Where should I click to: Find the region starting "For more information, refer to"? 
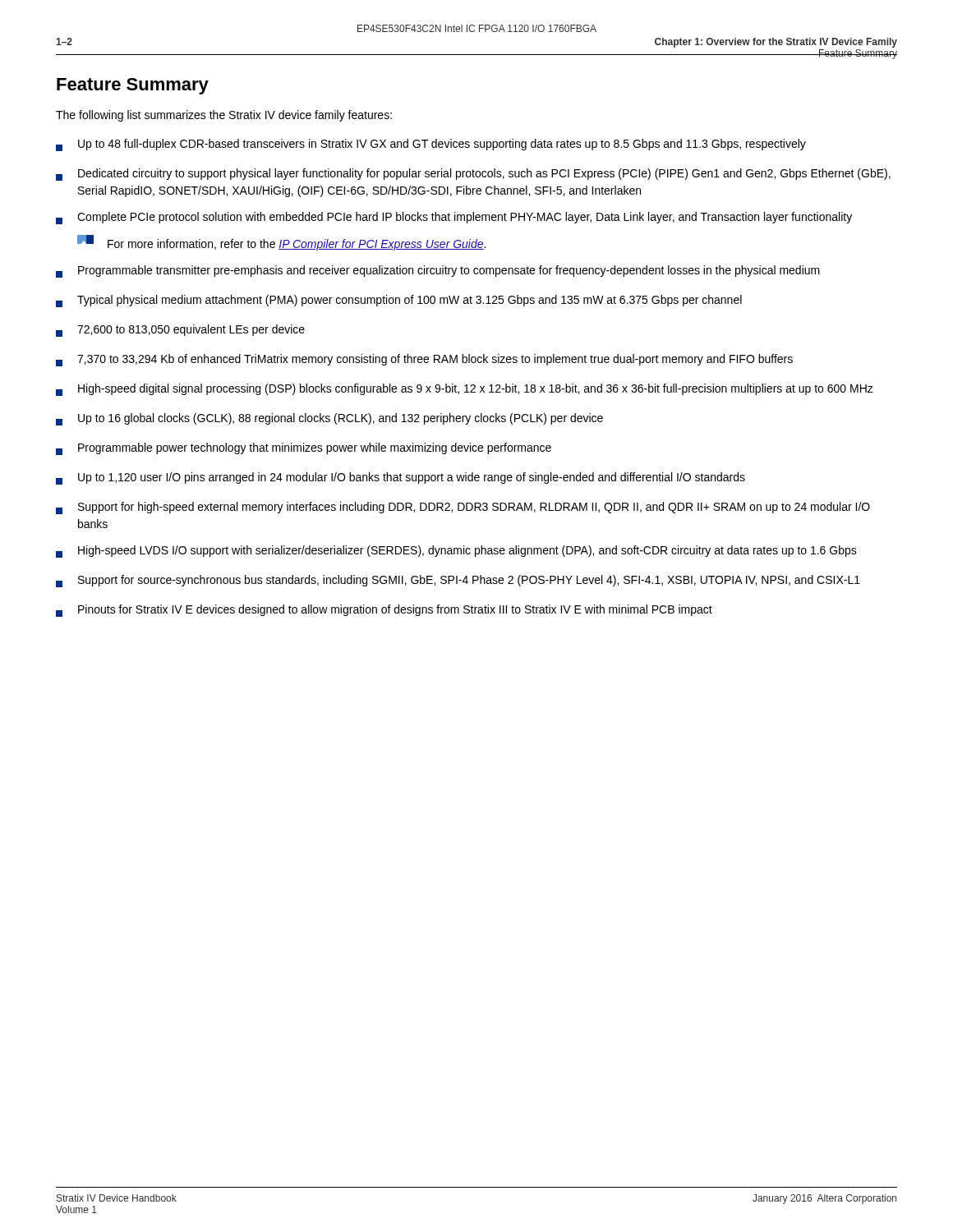coord(282,244)
